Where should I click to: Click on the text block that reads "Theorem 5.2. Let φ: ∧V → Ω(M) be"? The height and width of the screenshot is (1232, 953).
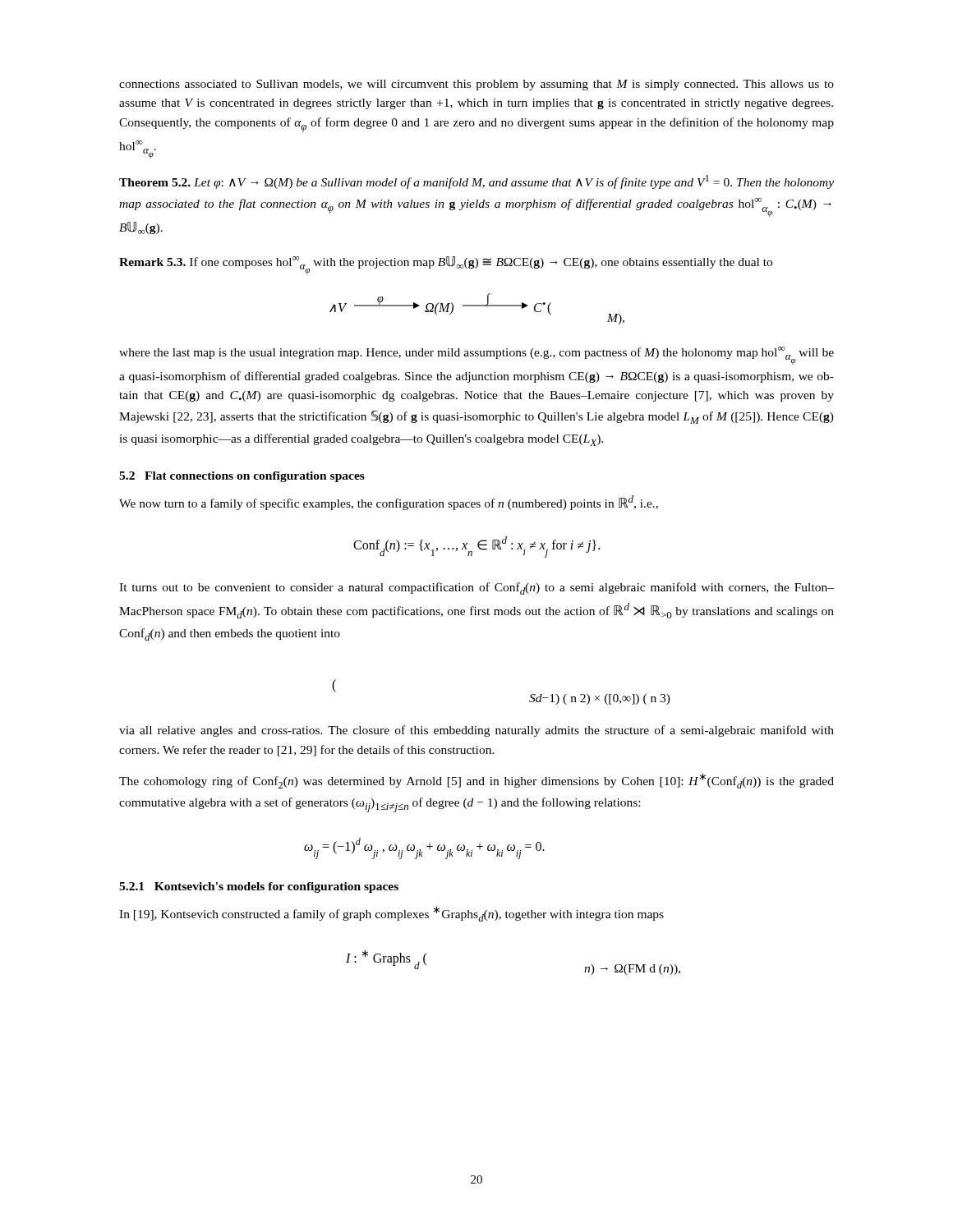[x=476, y=205]
